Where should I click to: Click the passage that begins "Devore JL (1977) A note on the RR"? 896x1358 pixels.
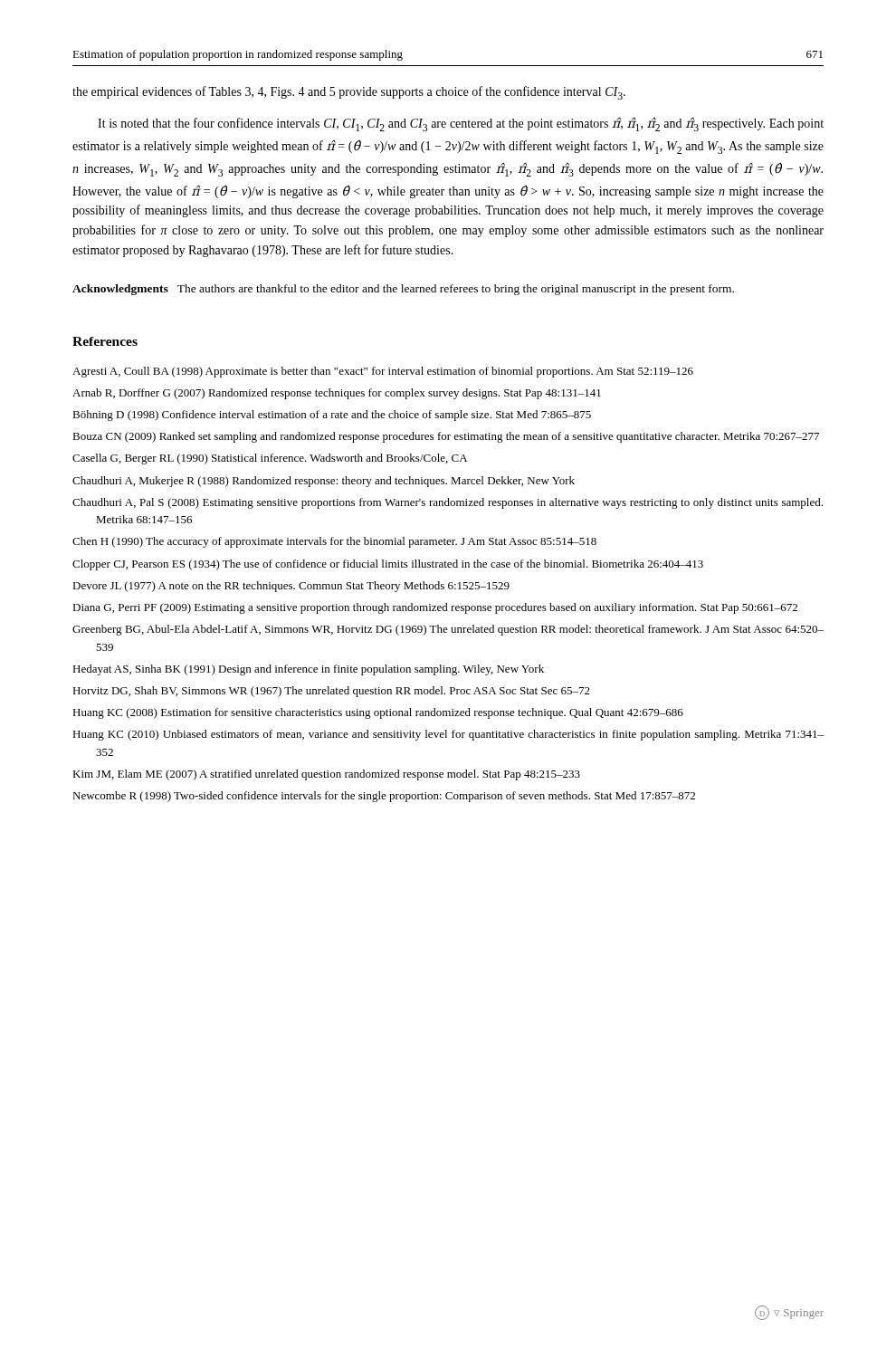click(x=291, y=585)
